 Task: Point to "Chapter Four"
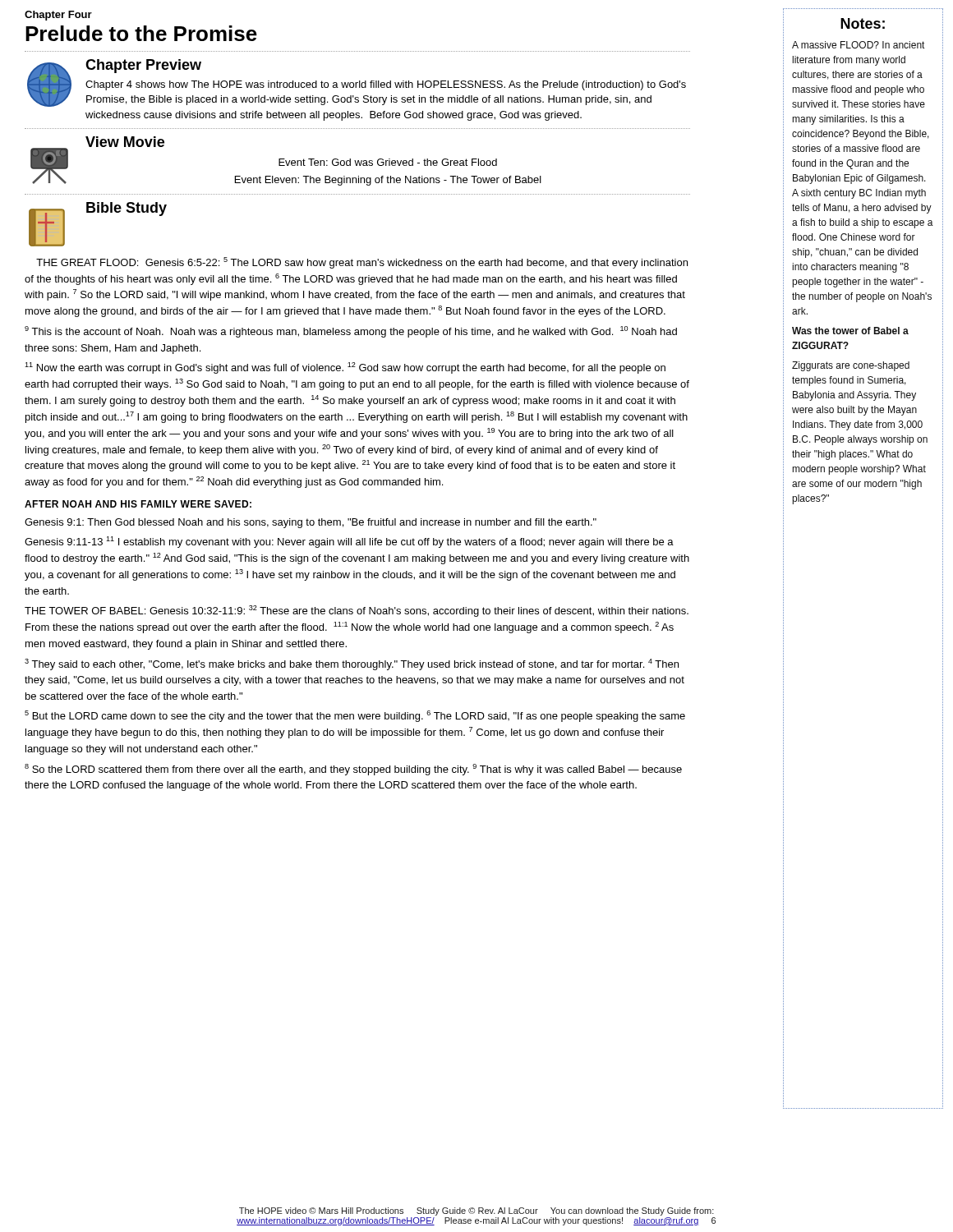click(x=58, y=14)
